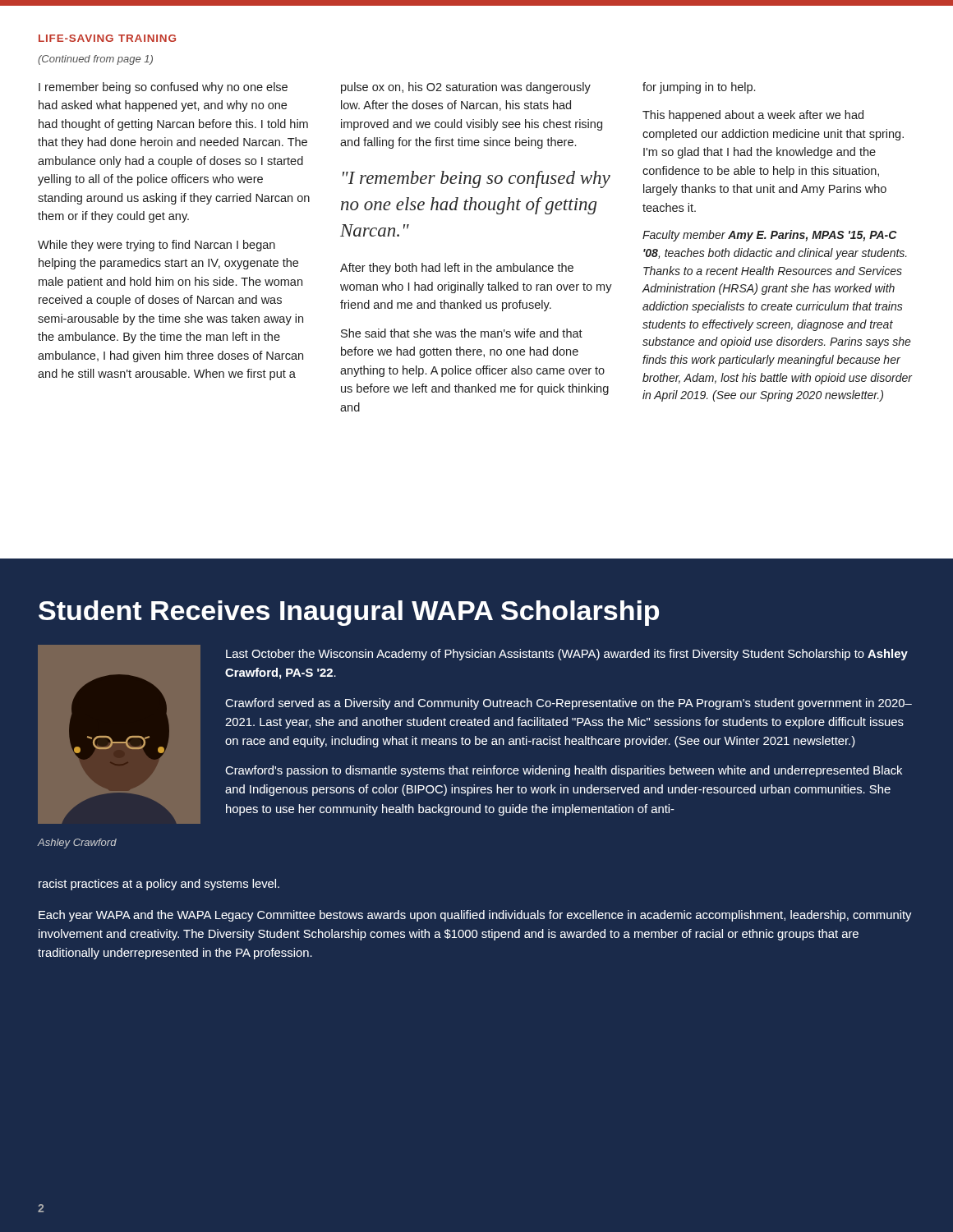Find the passage starting "for jumping in to help. This"

[x=779, y=148]
